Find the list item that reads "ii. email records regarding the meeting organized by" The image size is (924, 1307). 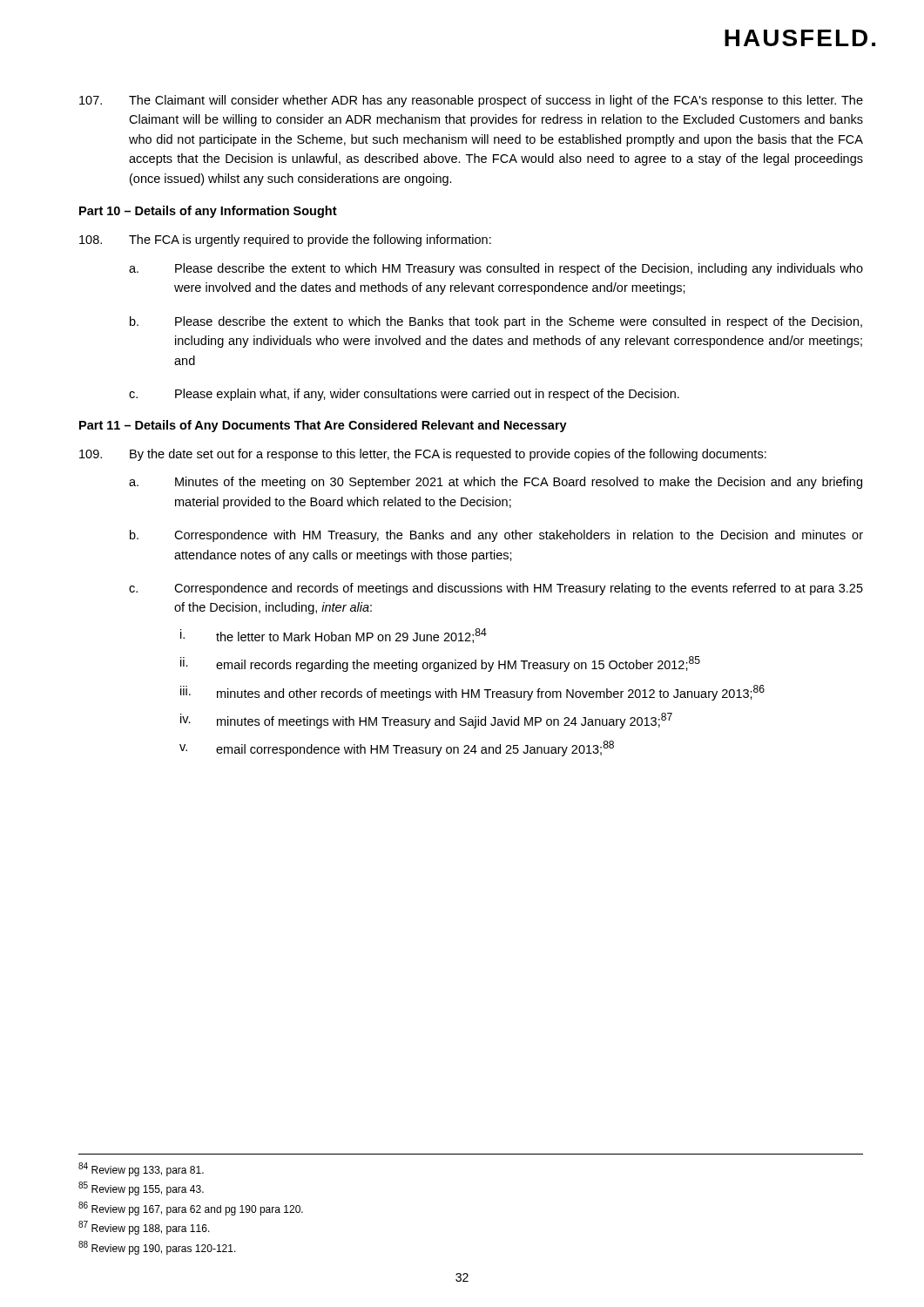(521, 664)
